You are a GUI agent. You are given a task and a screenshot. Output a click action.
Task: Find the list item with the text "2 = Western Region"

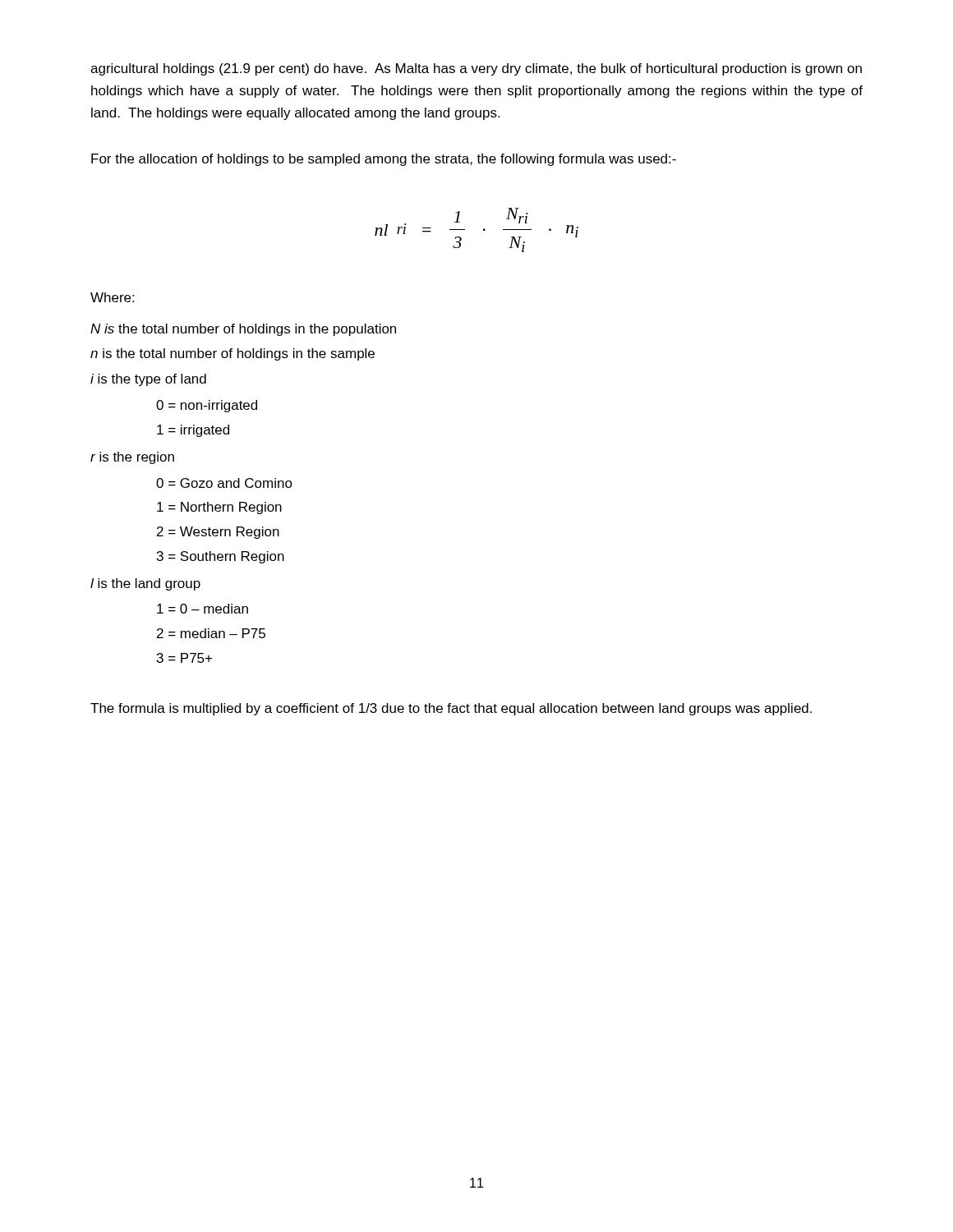tap(218, 532)
